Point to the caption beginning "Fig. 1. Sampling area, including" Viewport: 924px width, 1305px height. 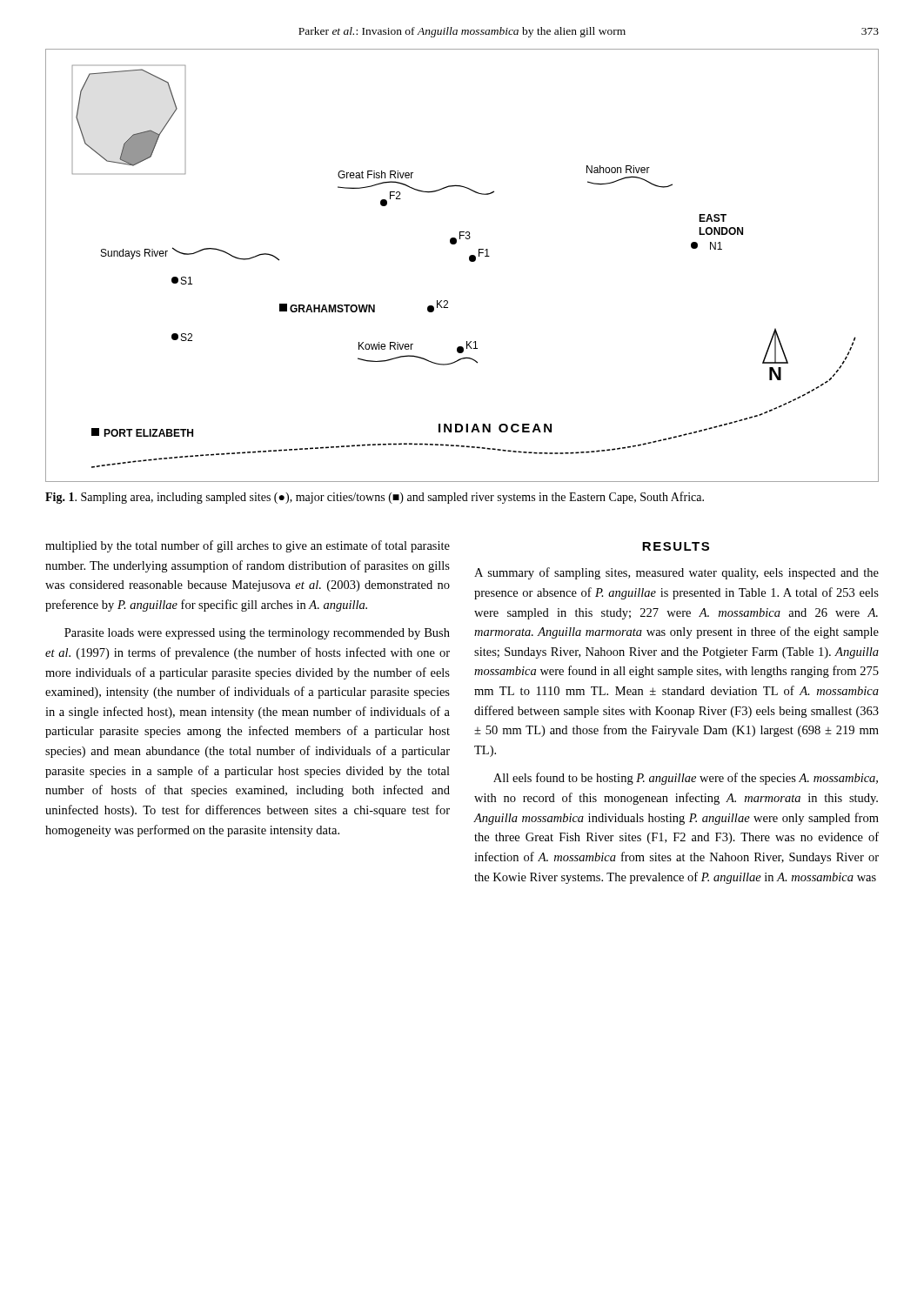(x=375, y=497)
